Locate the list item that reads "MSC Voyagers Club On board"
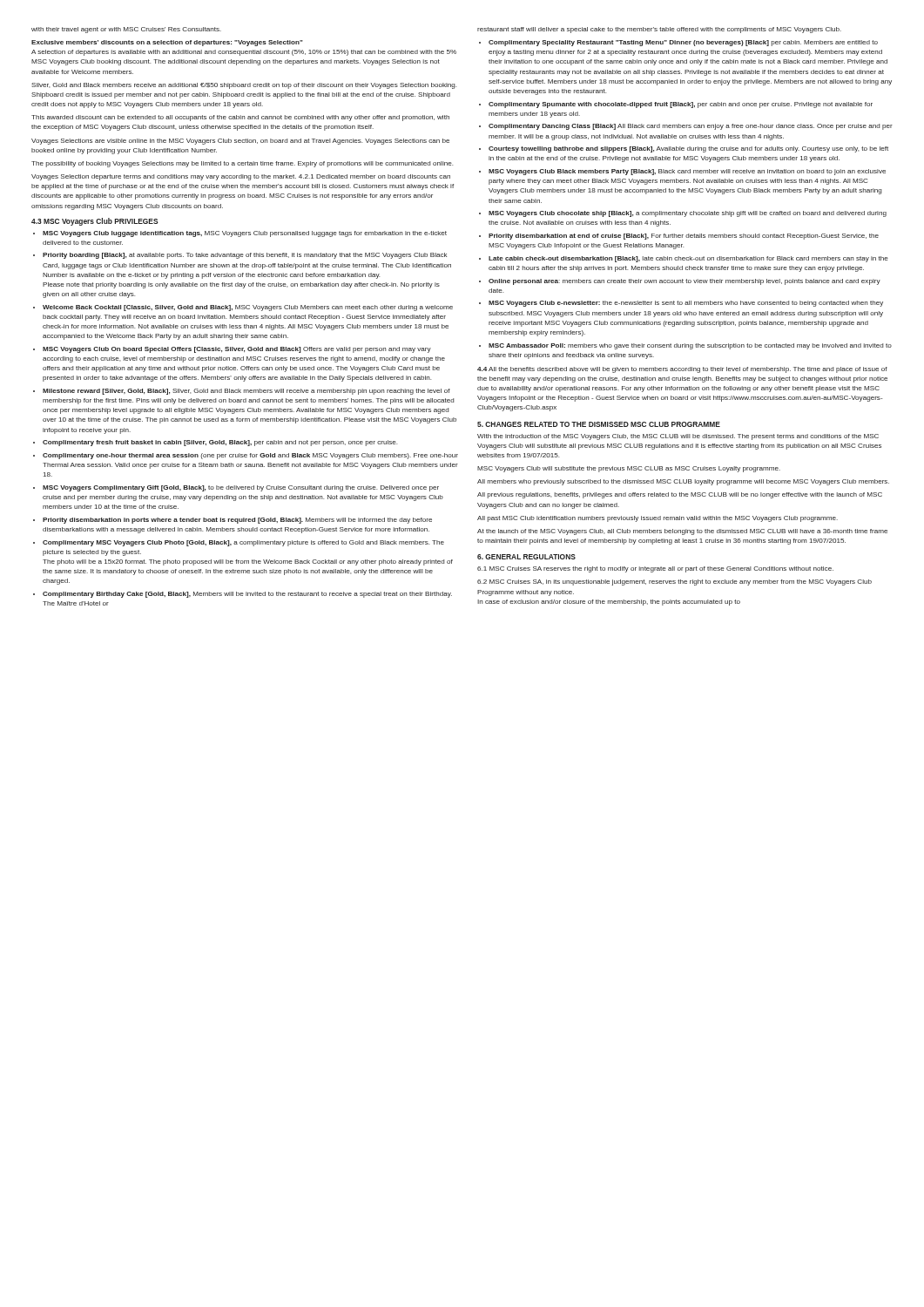This screenshot has width=924, height=1307. pos(244,363)
